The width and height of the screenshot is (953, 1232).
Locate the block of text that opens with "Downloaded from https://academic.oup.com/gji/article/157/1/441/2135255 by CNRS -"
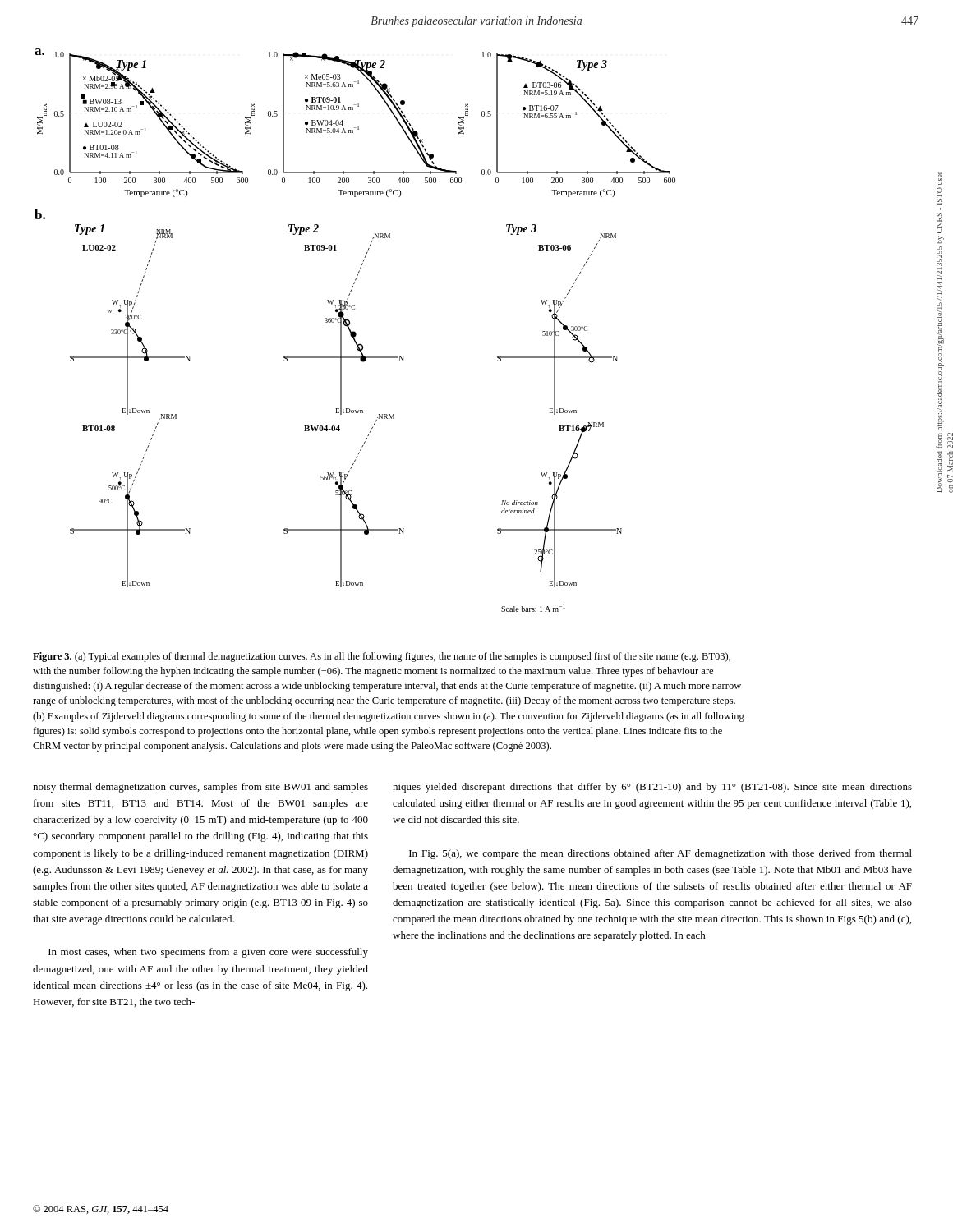(942, 332)
